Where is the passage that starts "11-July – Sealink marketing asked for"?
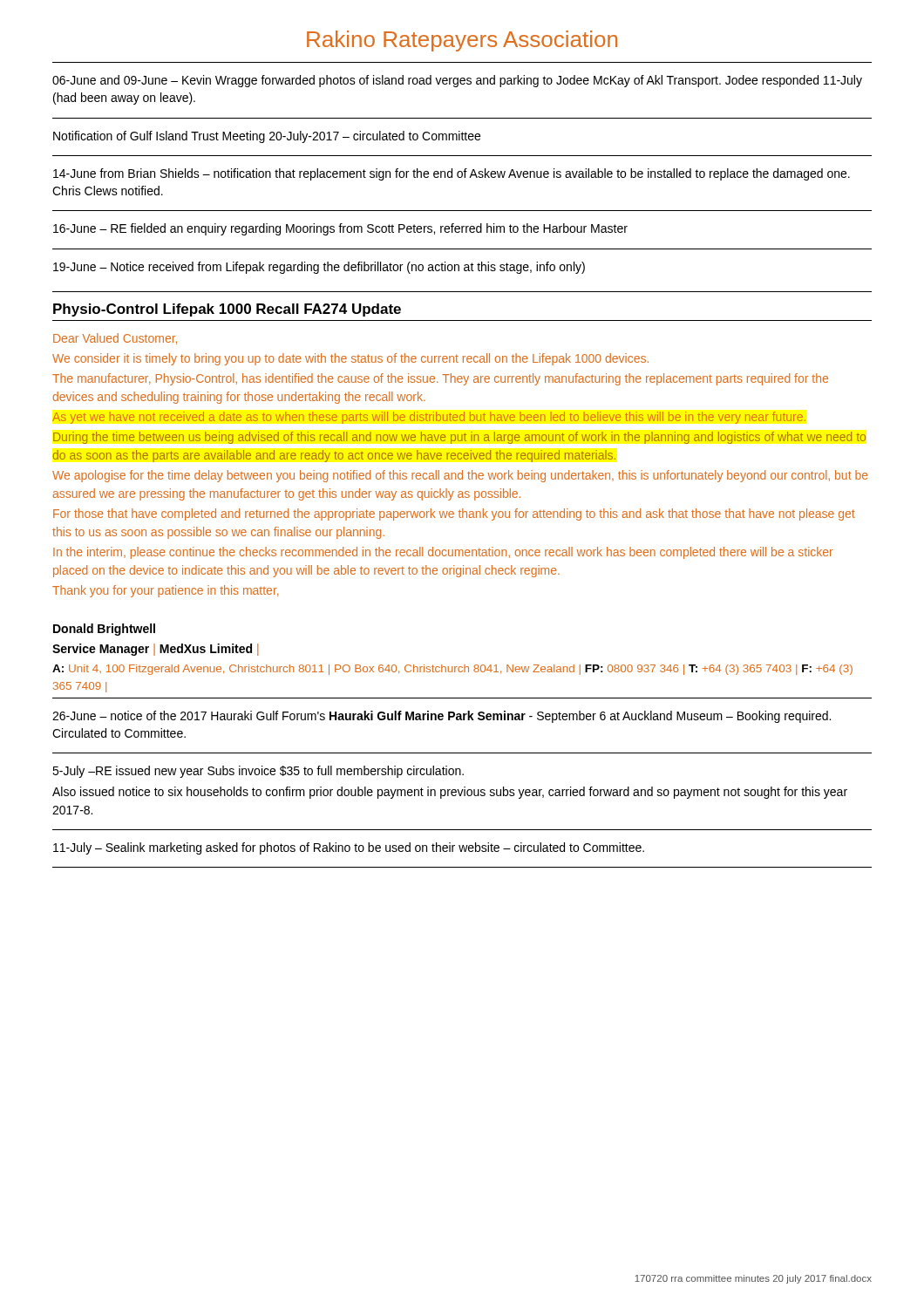924x1308 pixels. [x=462, y=848]
